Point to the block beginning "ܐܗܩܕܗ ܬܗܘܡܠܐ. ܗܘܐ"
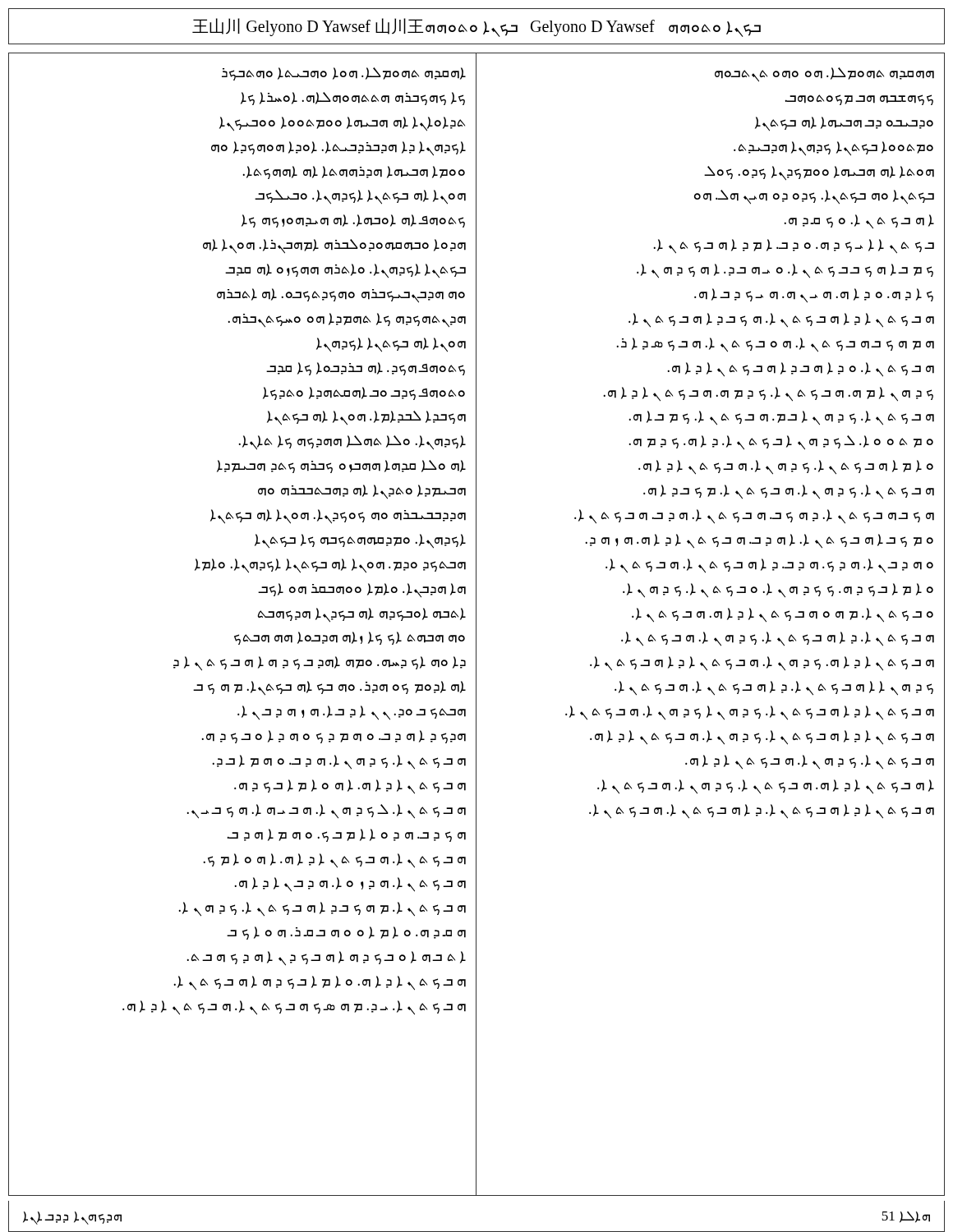 344,74
